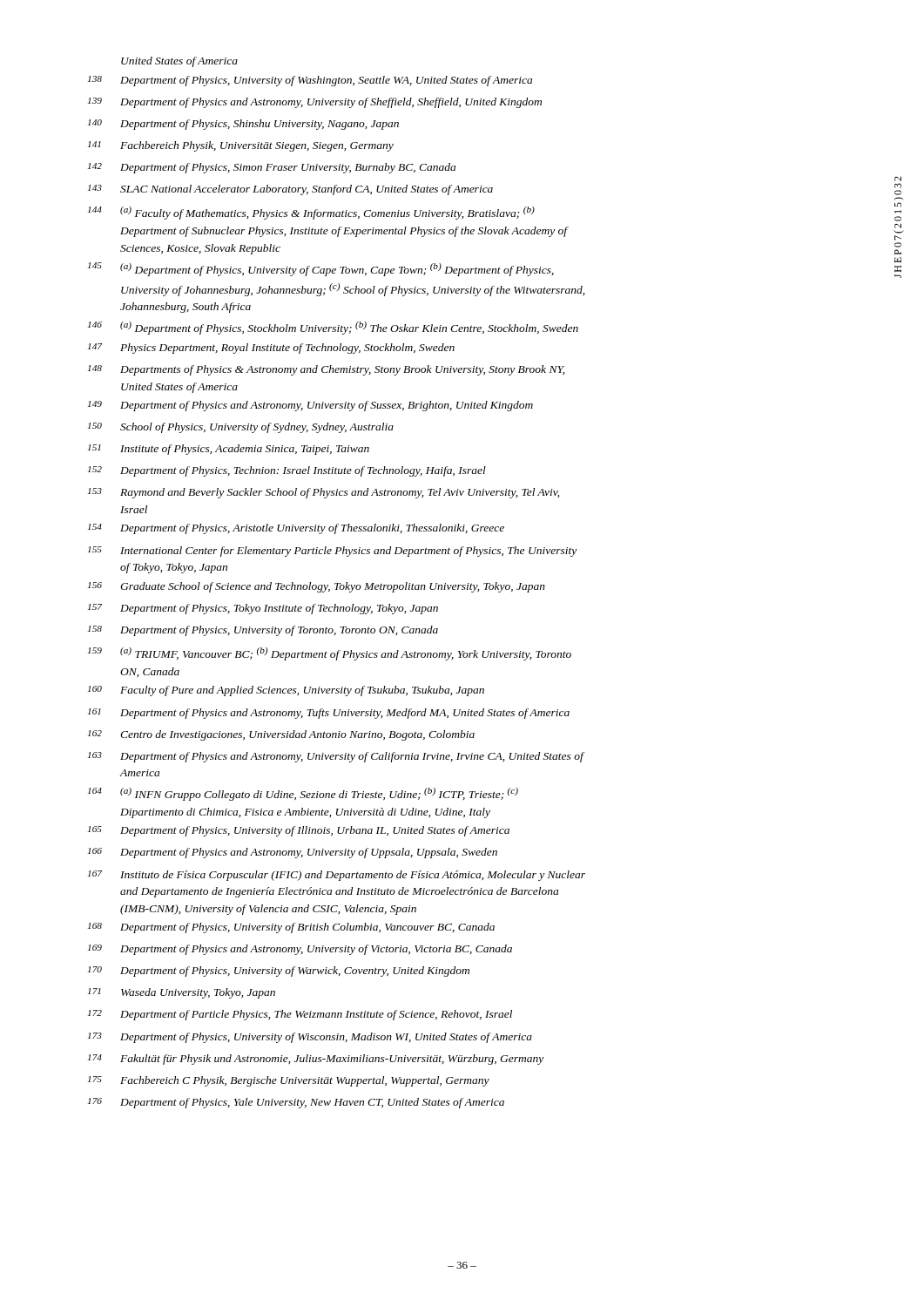Point to the block beginning "148 Departments of Physics"

(458, 378)
